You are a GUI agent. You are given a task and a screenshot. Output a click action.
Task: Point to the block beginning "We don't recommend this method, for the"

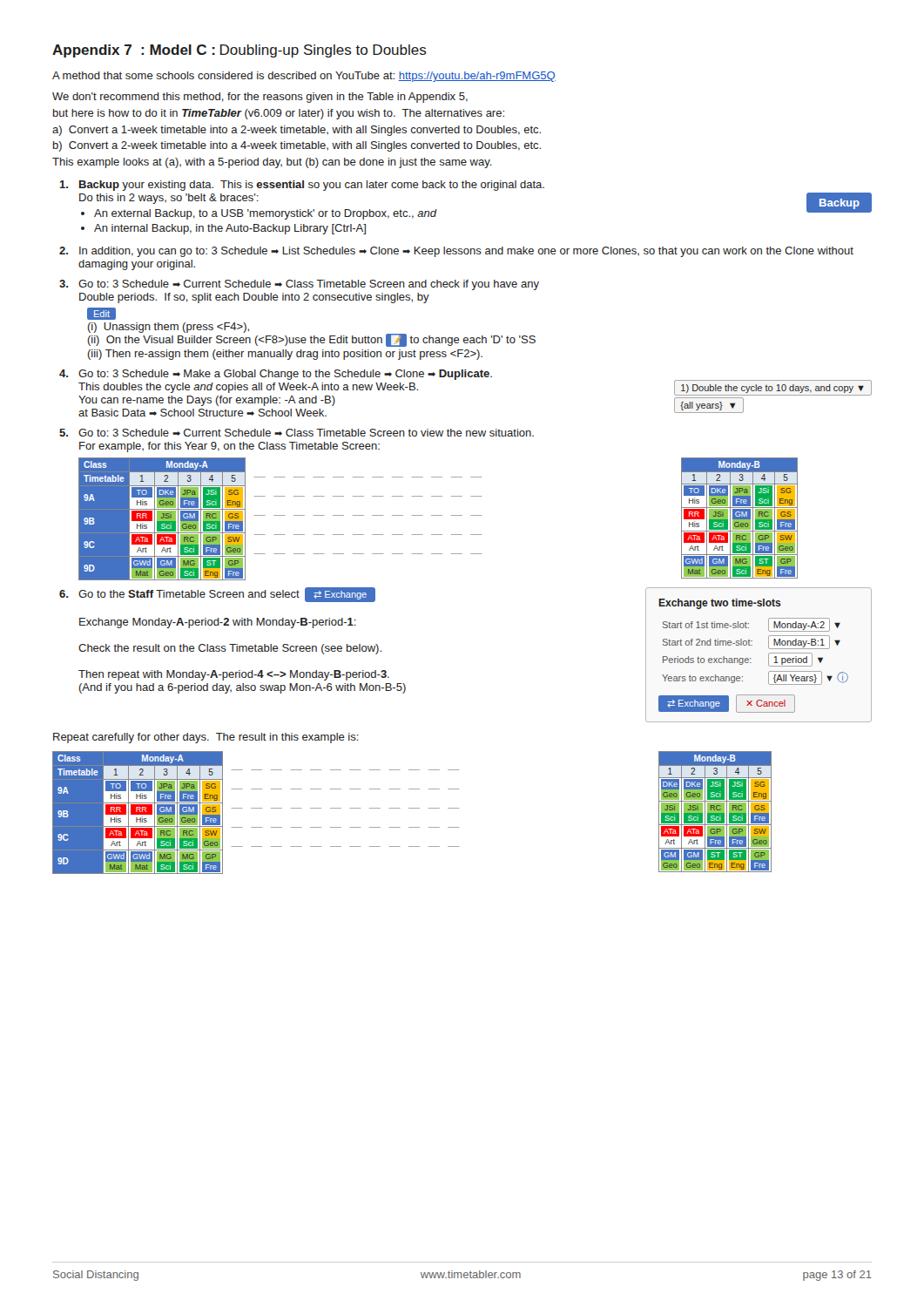[297, 129]
